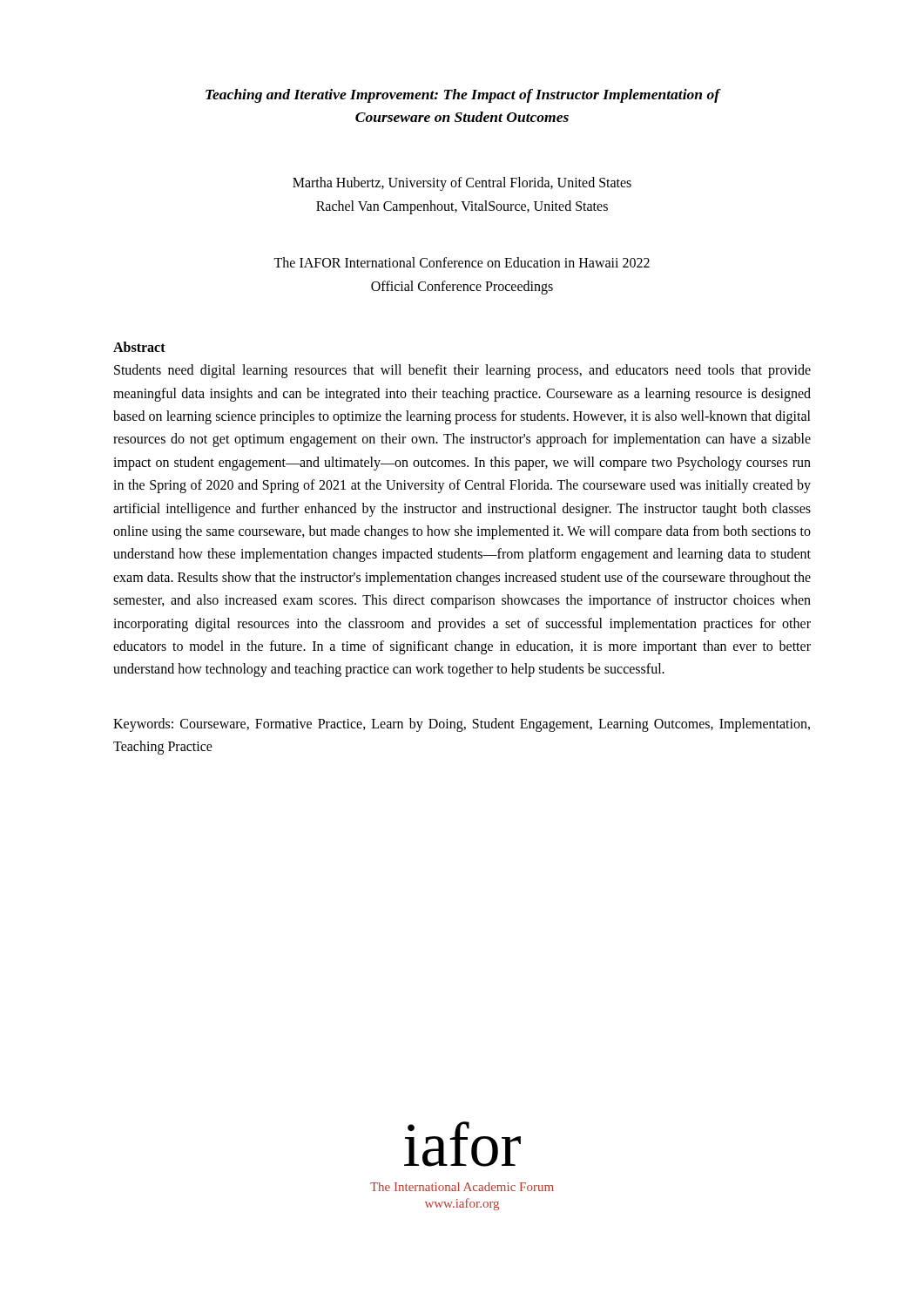The width and height of the screenshot is (924, 1307).
Task: Click the passage that begins "Keywords: Courseware, Formative Practice, Learn by Doing, Student"
Action: (462, 735)
